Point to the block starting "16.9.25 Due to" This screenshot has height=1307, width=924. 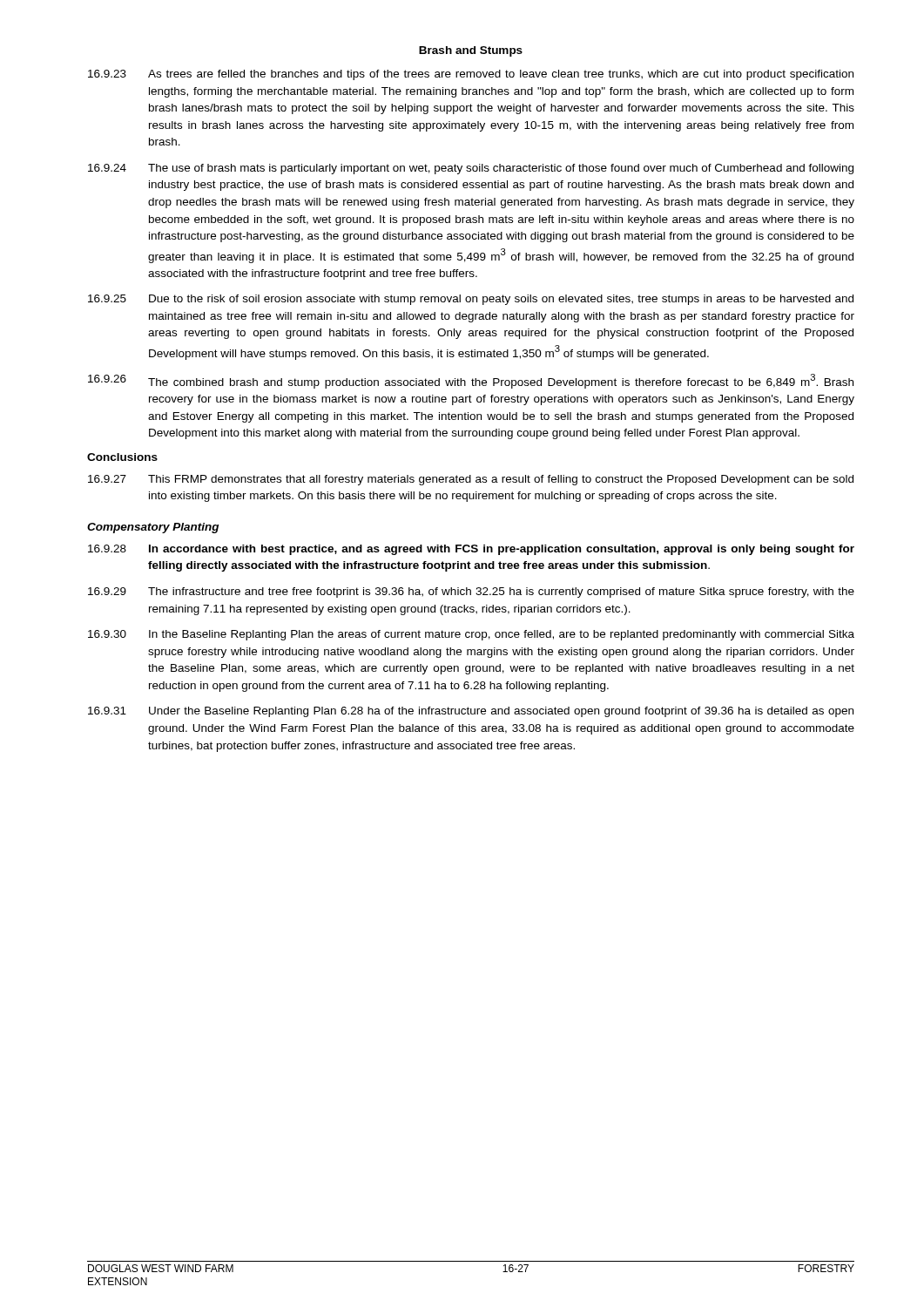(471, 326)
